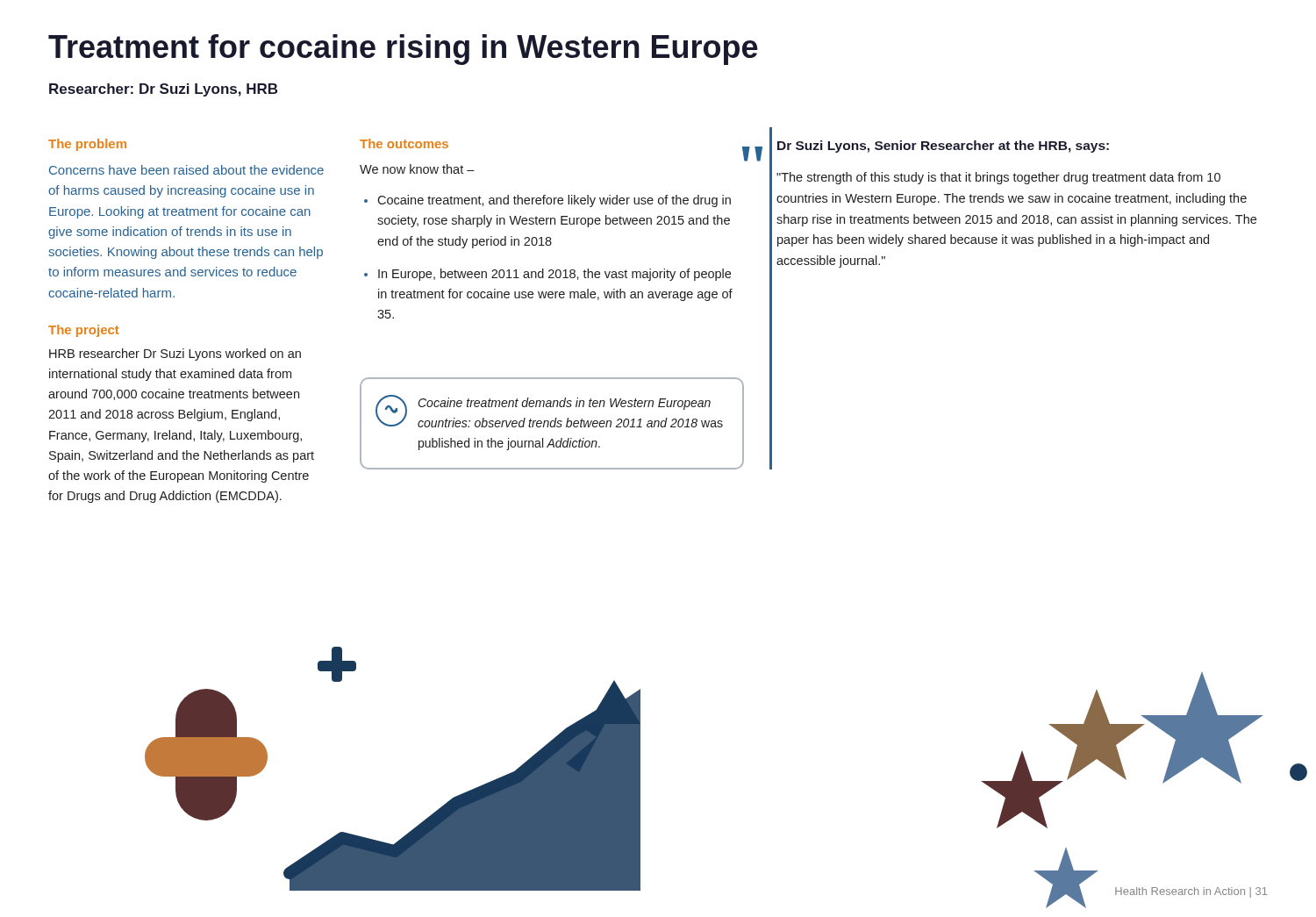Locate the element starting "Researcher: Dr Suzi Lyons,"

pos(163,89)
